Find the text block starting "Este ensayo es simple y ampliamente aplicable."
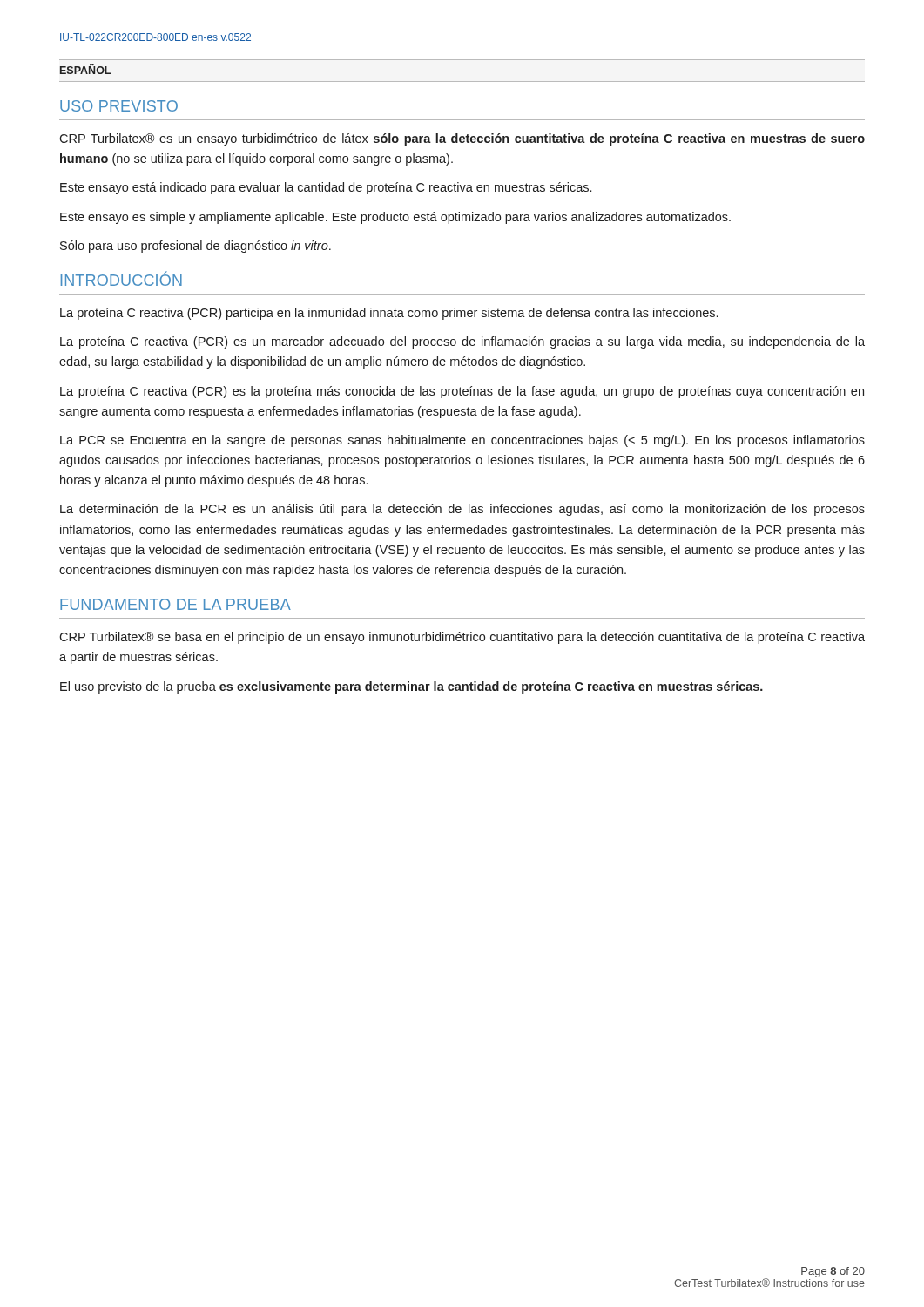The image size is (924, 1307). [395, 217]
